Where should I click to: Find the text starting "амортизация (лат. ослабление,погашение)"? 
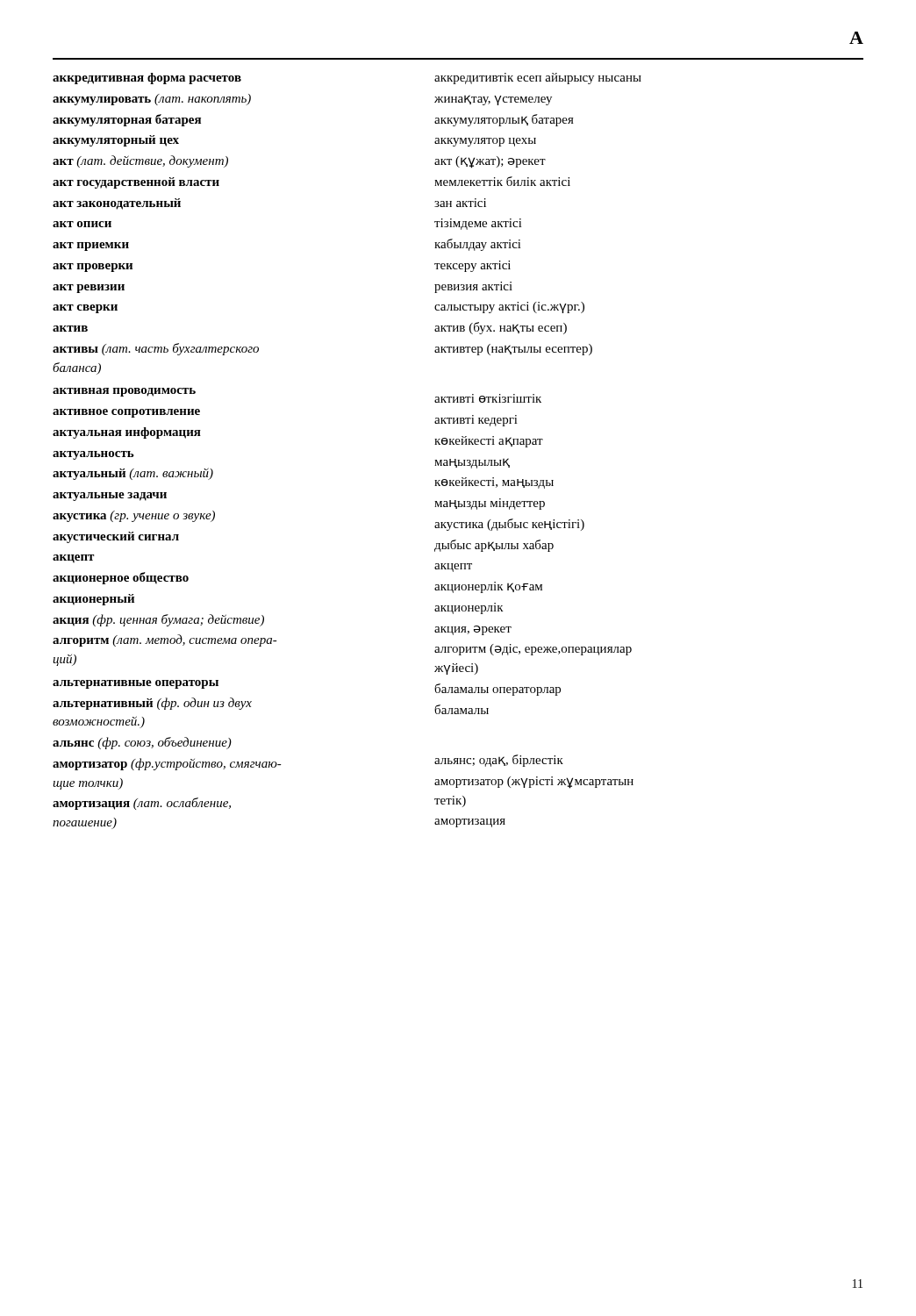142,812
